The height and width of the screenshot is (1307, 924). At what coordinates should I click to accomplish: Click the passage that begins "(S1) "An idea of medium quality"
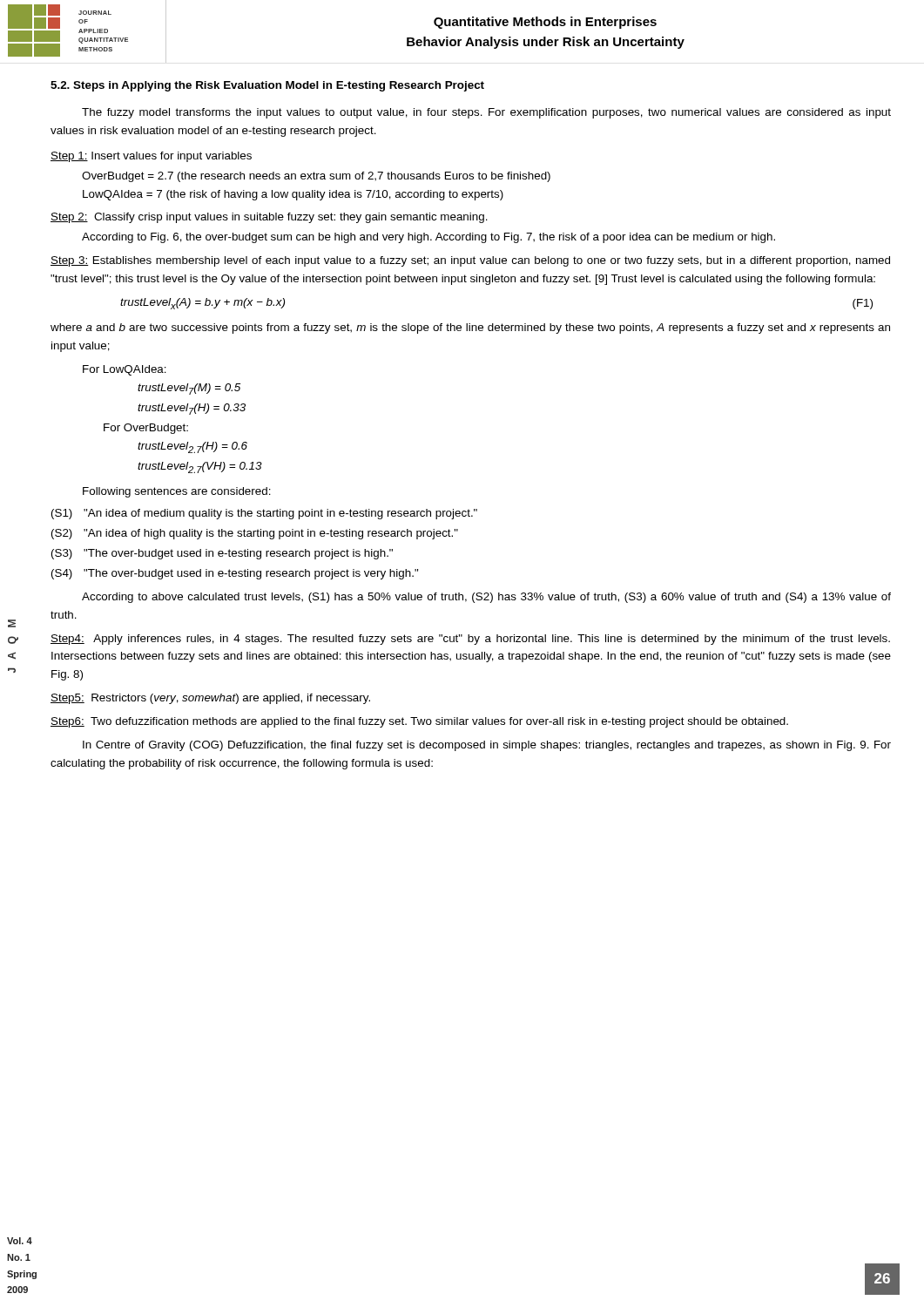pyautogui.click(x=264, y=514)
